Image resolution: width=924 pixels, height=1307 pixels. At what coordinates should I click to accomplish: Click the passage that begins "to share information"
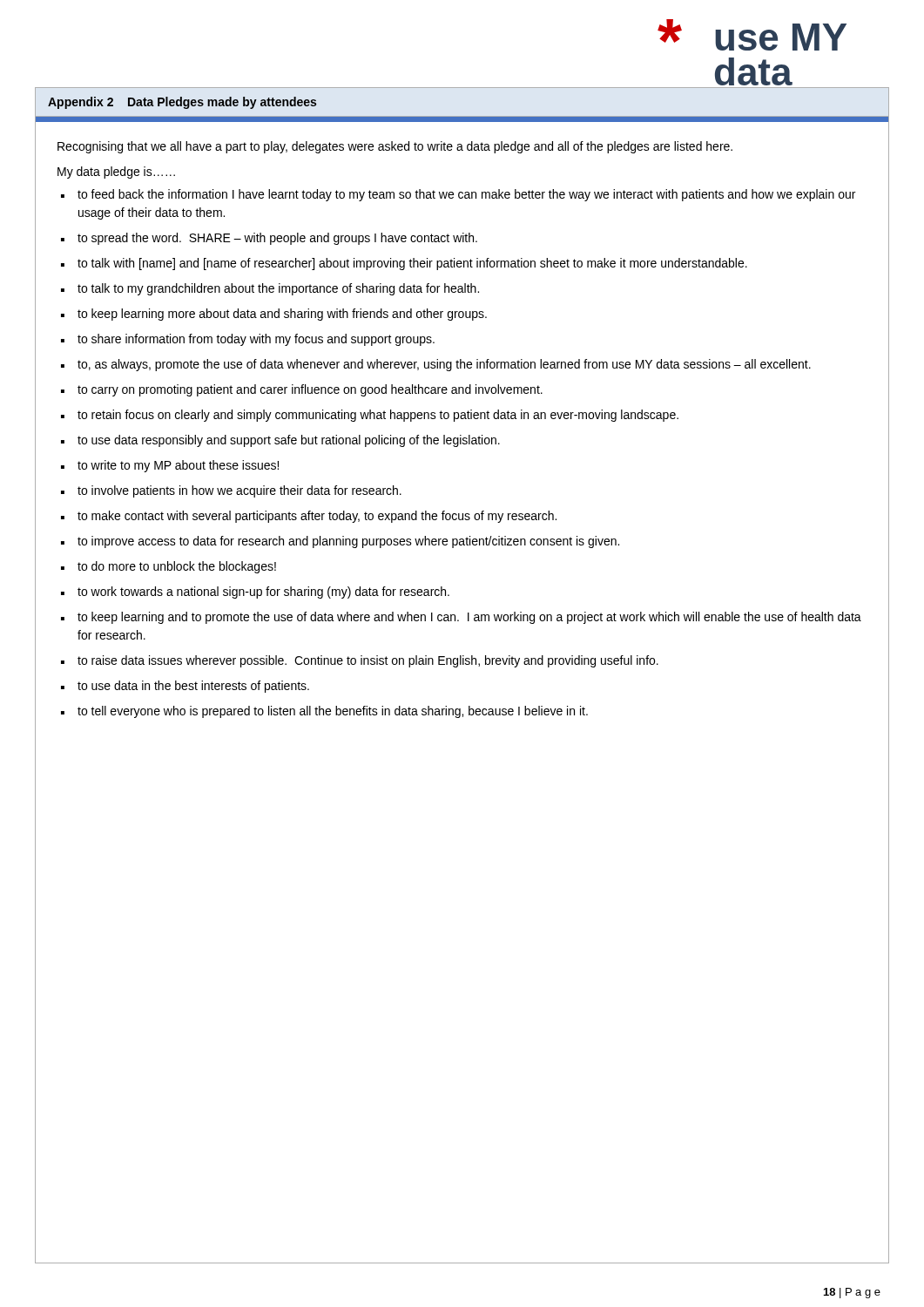tap(256, 339)
